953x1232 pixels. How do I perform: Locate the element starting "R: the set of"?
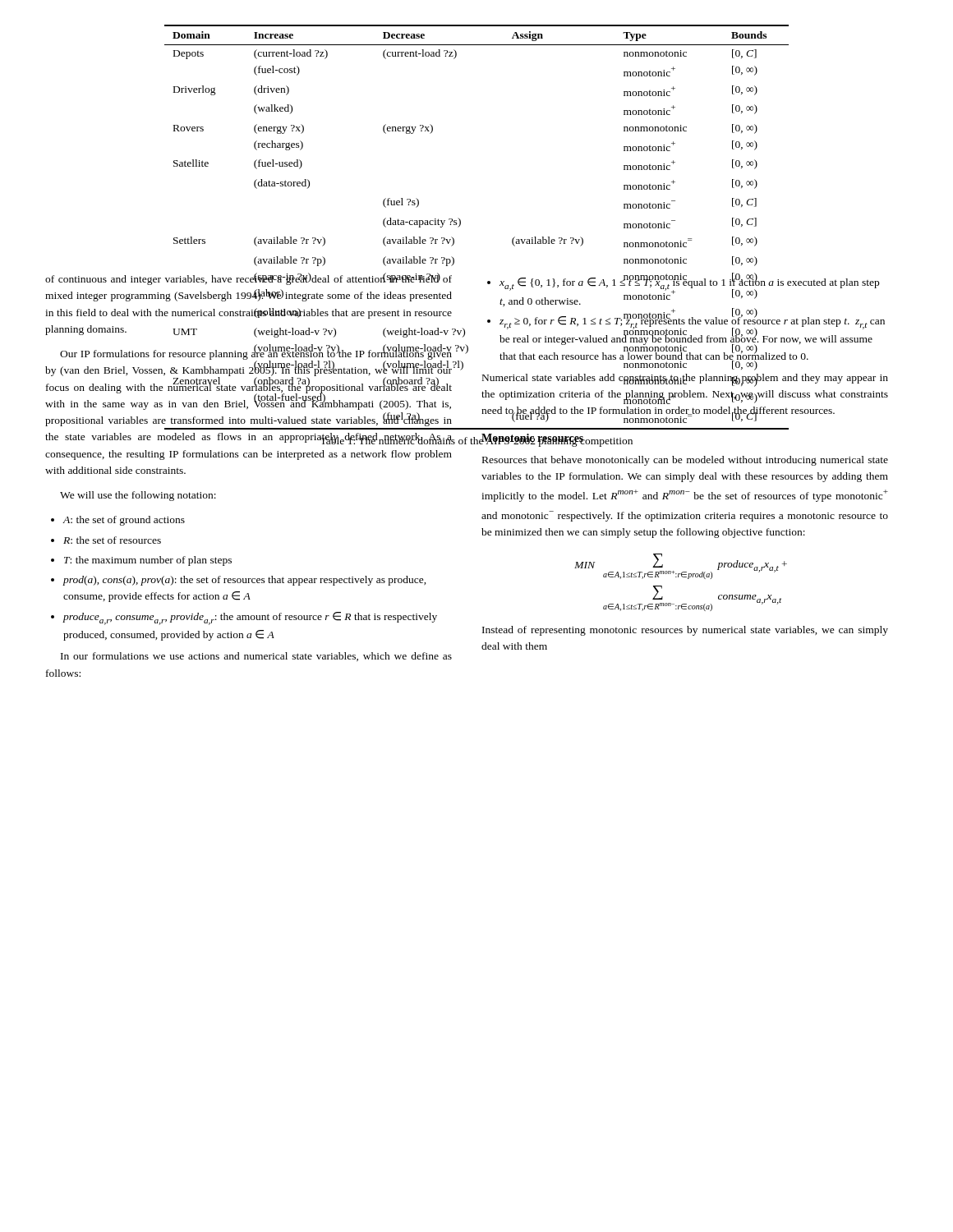tap(112, 540)
